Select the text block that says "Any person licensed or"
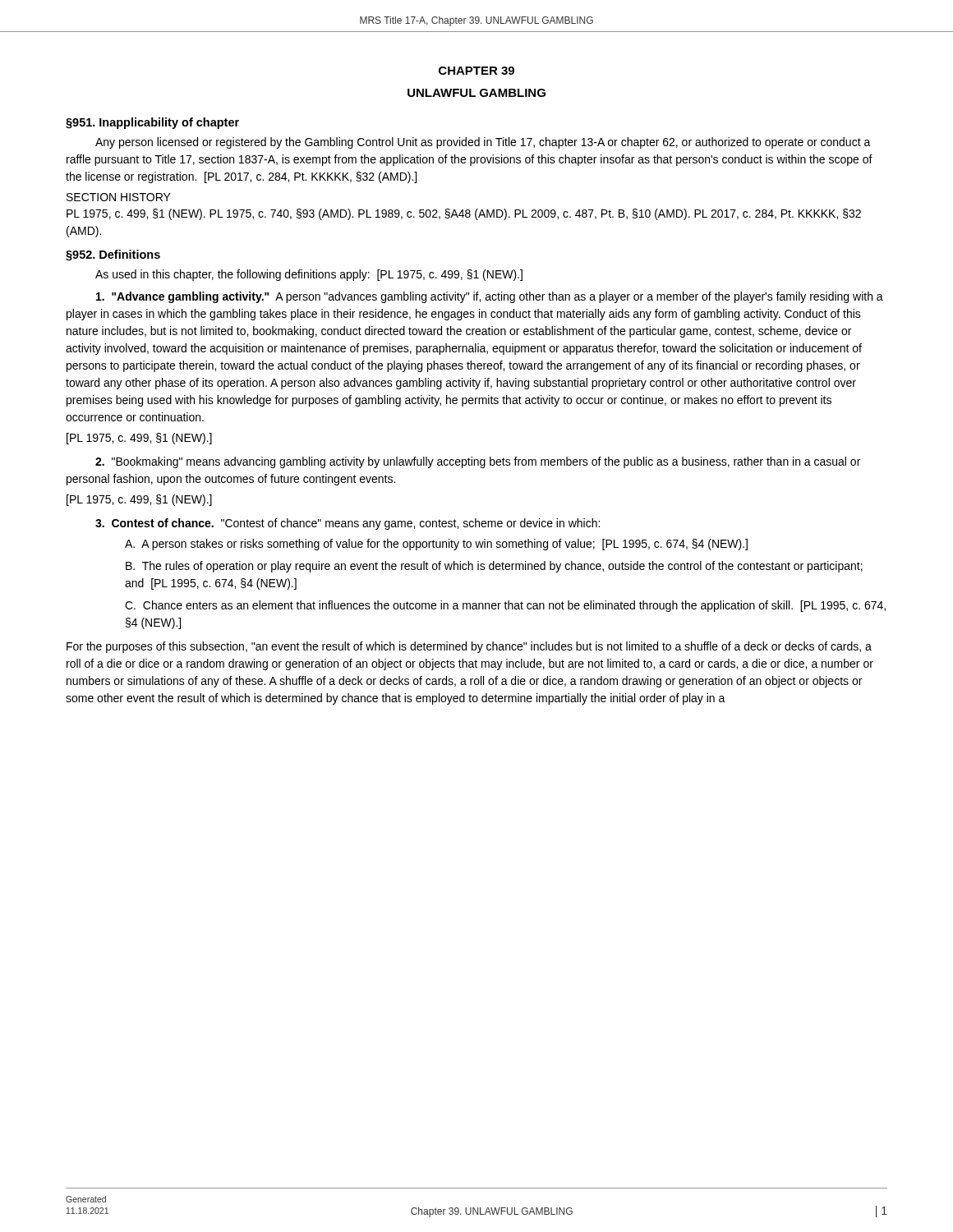The image size is (953, 1232). pyautogui.click(x=469, y=159)
